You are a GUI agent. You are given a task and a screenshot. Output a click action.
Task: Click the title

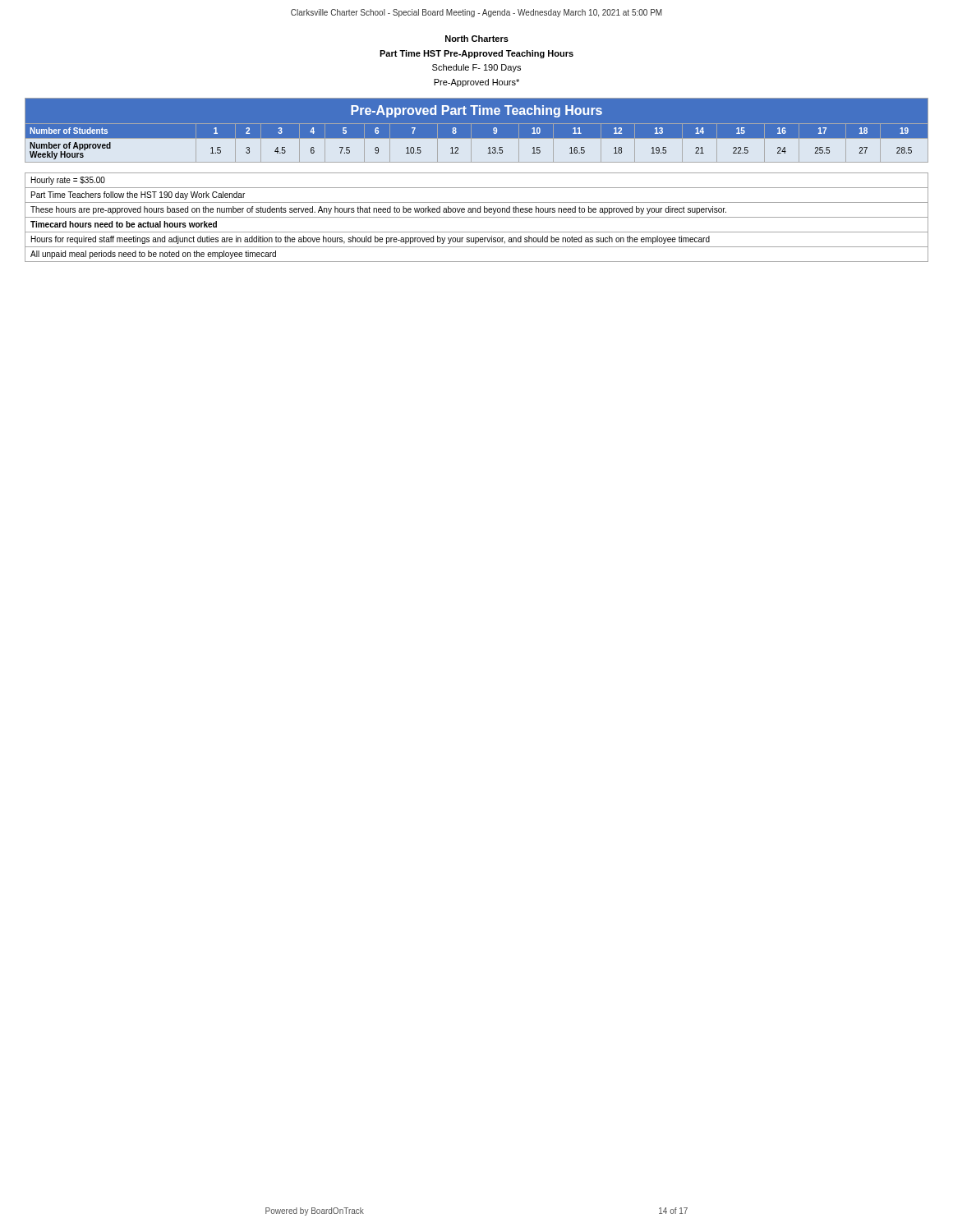pyautogui.click(x=476, y=61)
